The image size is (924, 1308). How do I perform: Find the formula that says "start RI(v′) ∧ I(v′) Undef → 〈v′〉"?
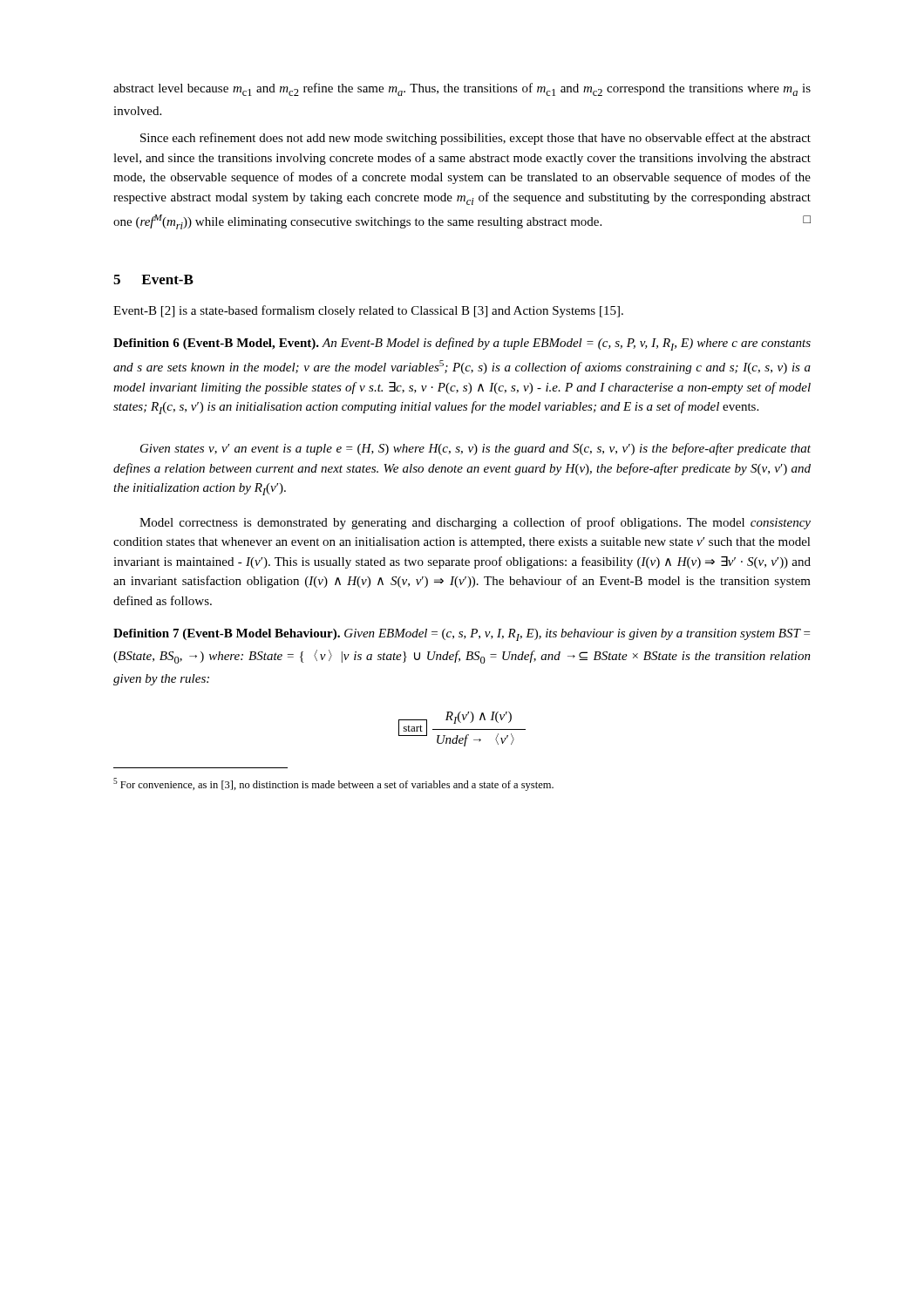[462, 728]
